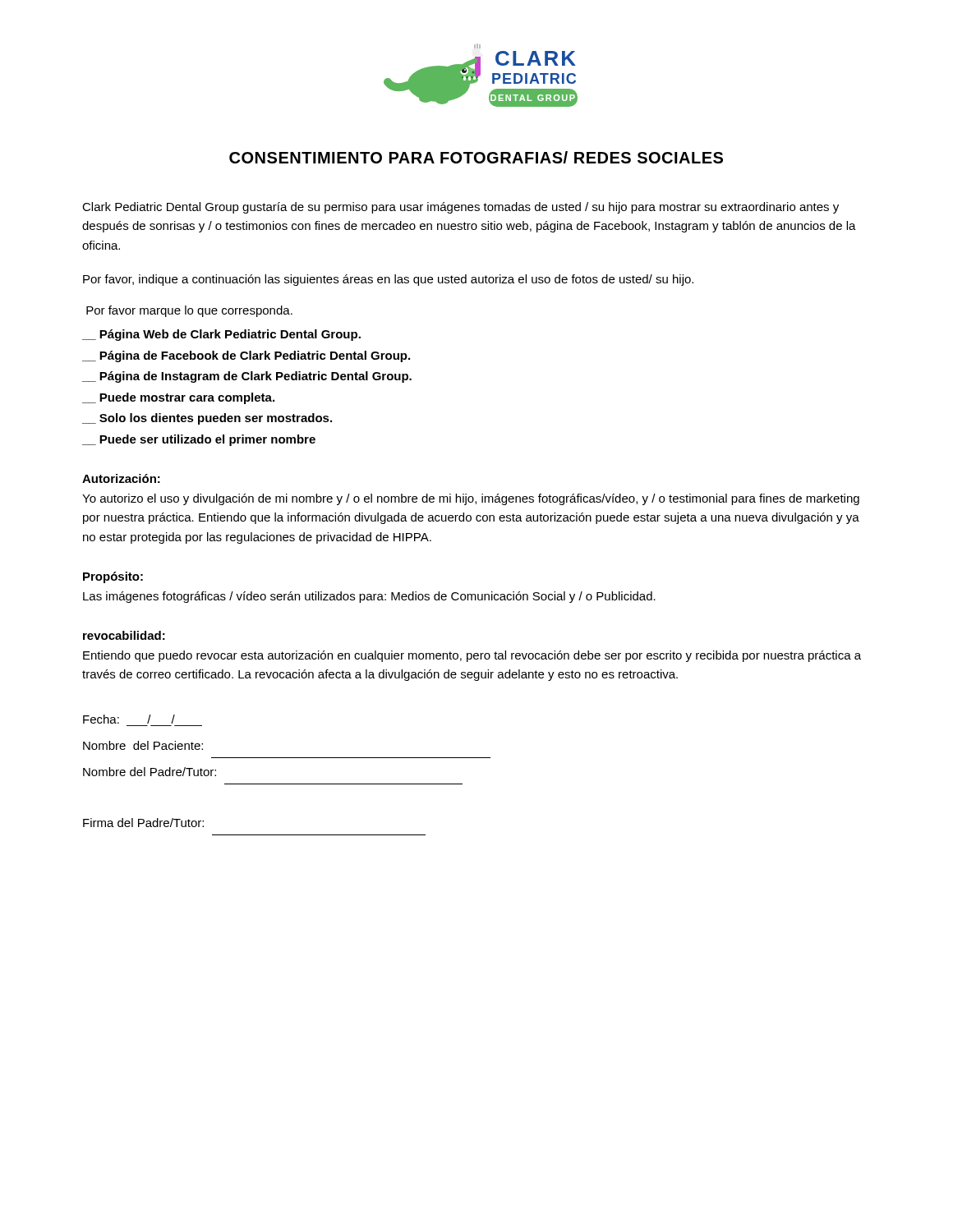
Task: Find "__ Puede mostrar cara completa." on this page
Action: [x=179, y=397]
